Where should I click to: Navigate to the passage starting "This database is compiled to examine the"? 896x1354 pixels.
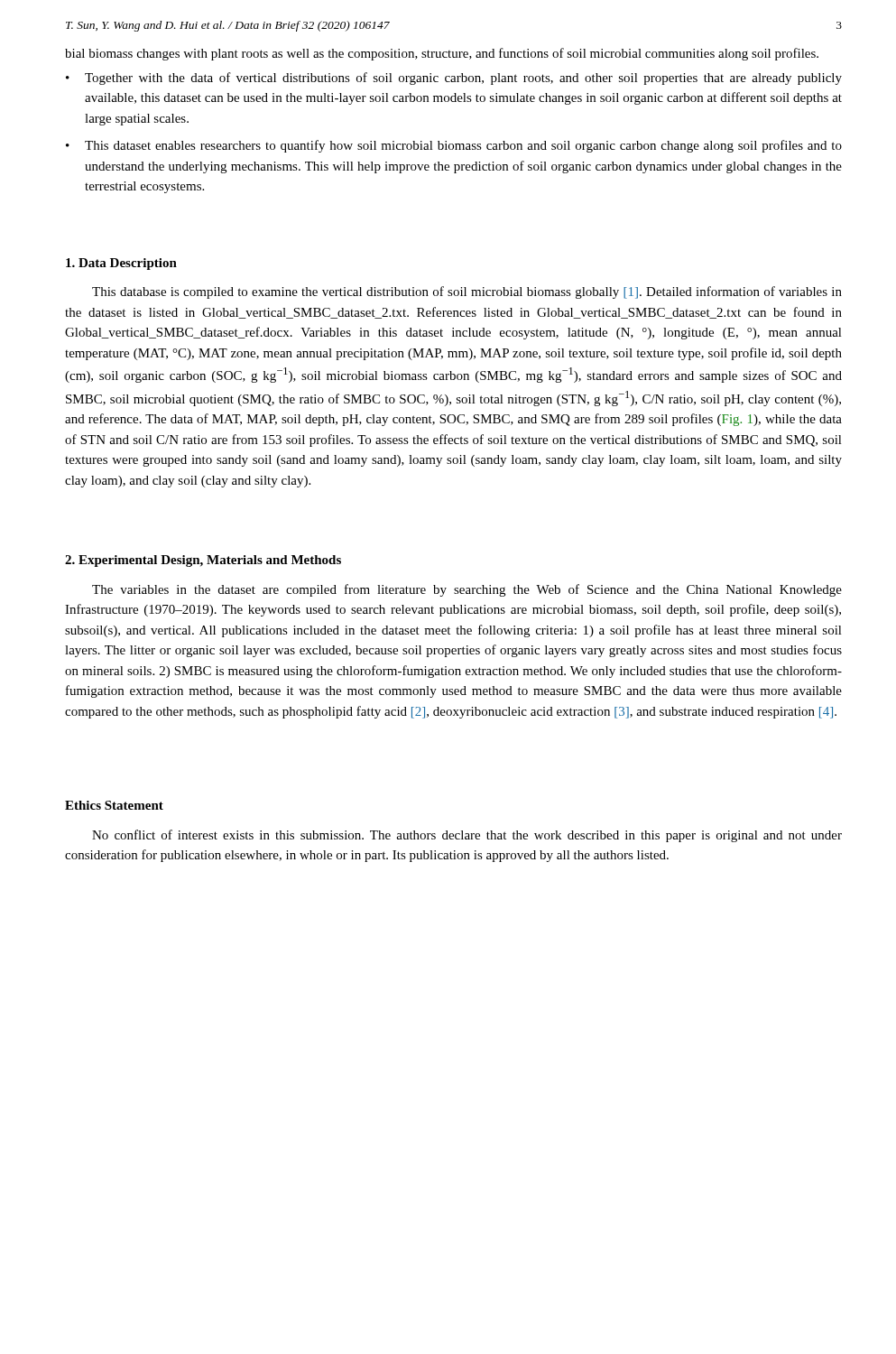tap(453, 386)
